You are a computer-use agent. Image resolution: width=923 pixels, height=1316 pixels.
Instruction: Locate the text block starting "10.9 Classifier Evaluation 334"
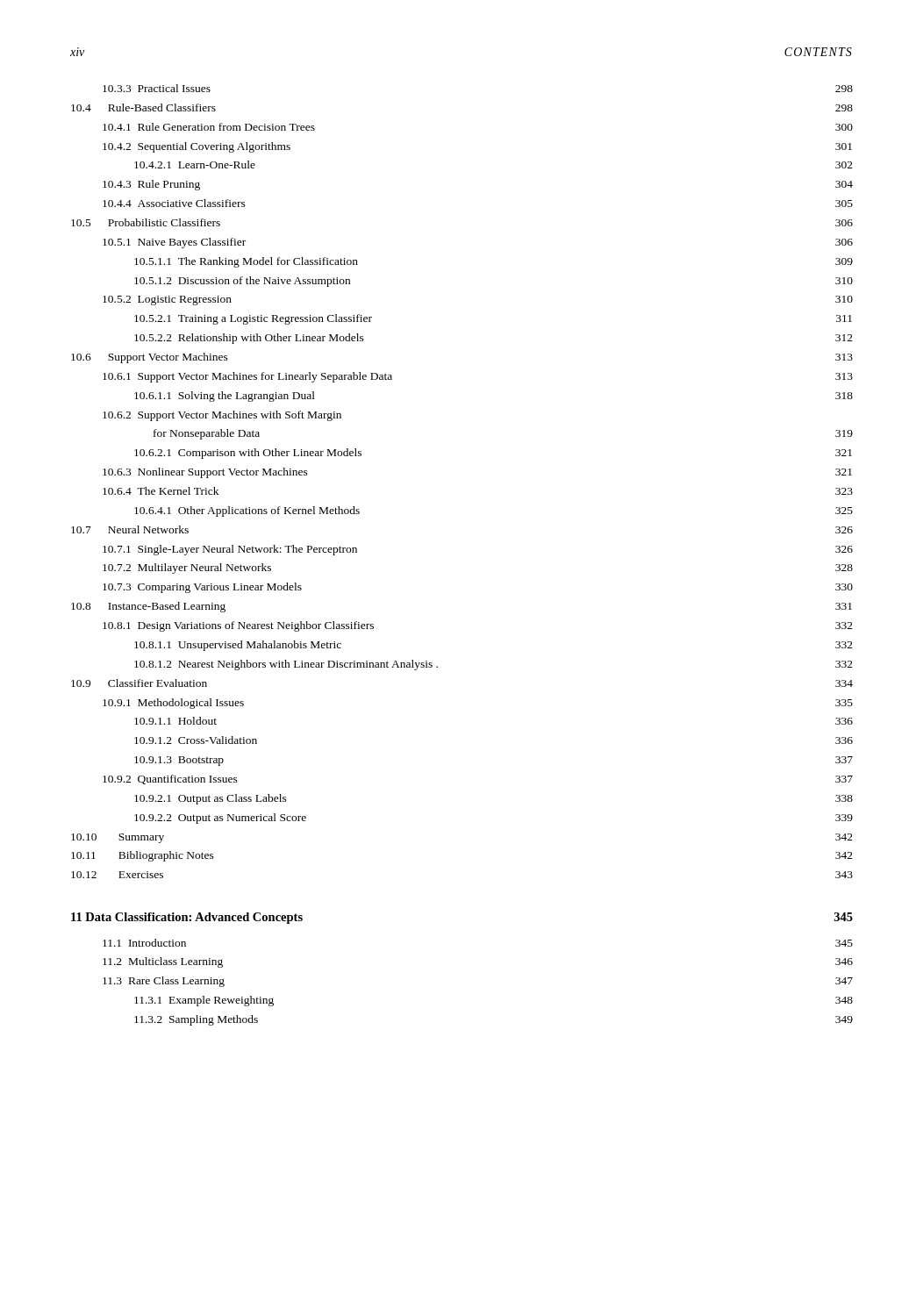78,683
